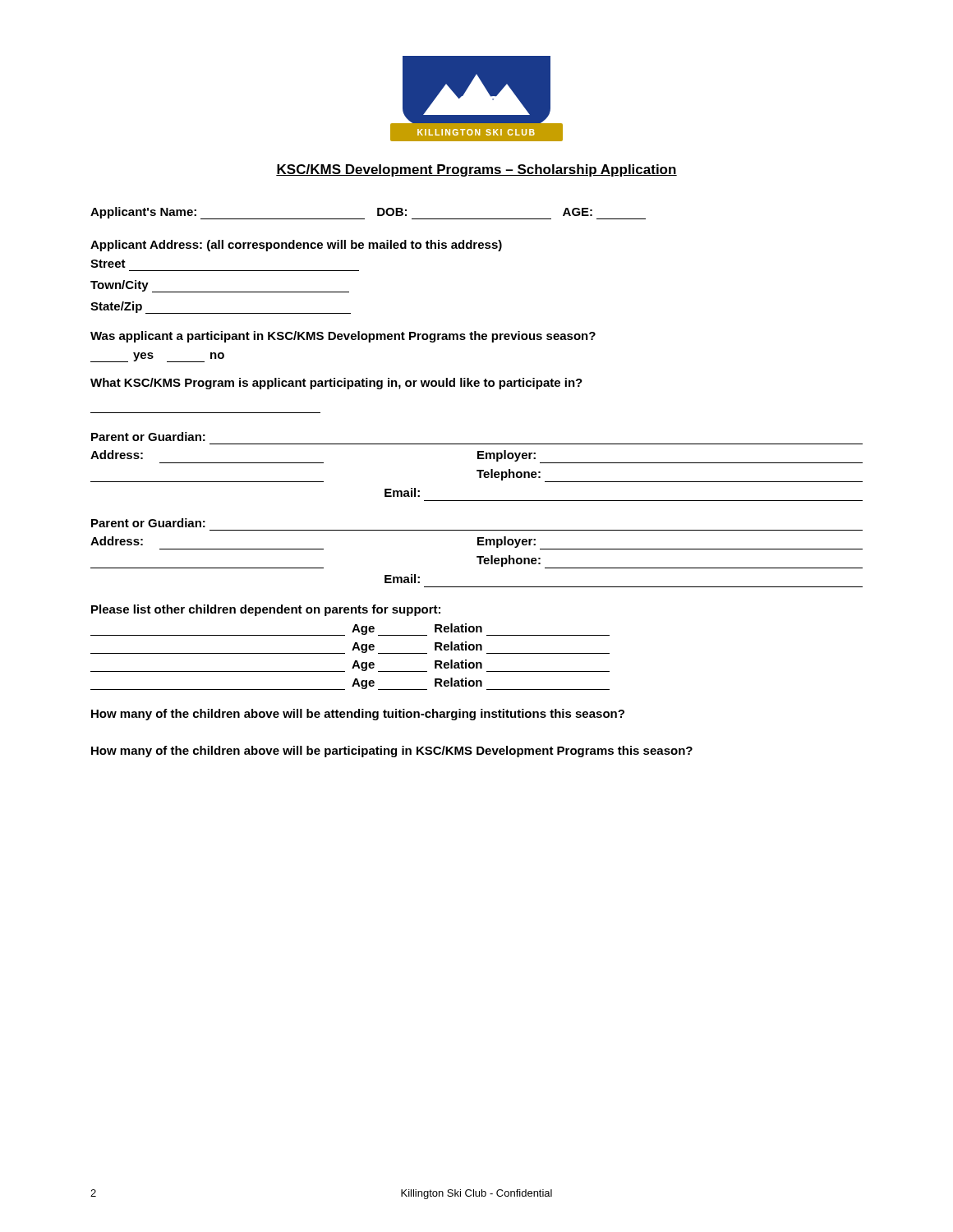Click on the block starting "What KSC/KMS Program"
This screenshot has width=953, height=1232.
(476, 394)
